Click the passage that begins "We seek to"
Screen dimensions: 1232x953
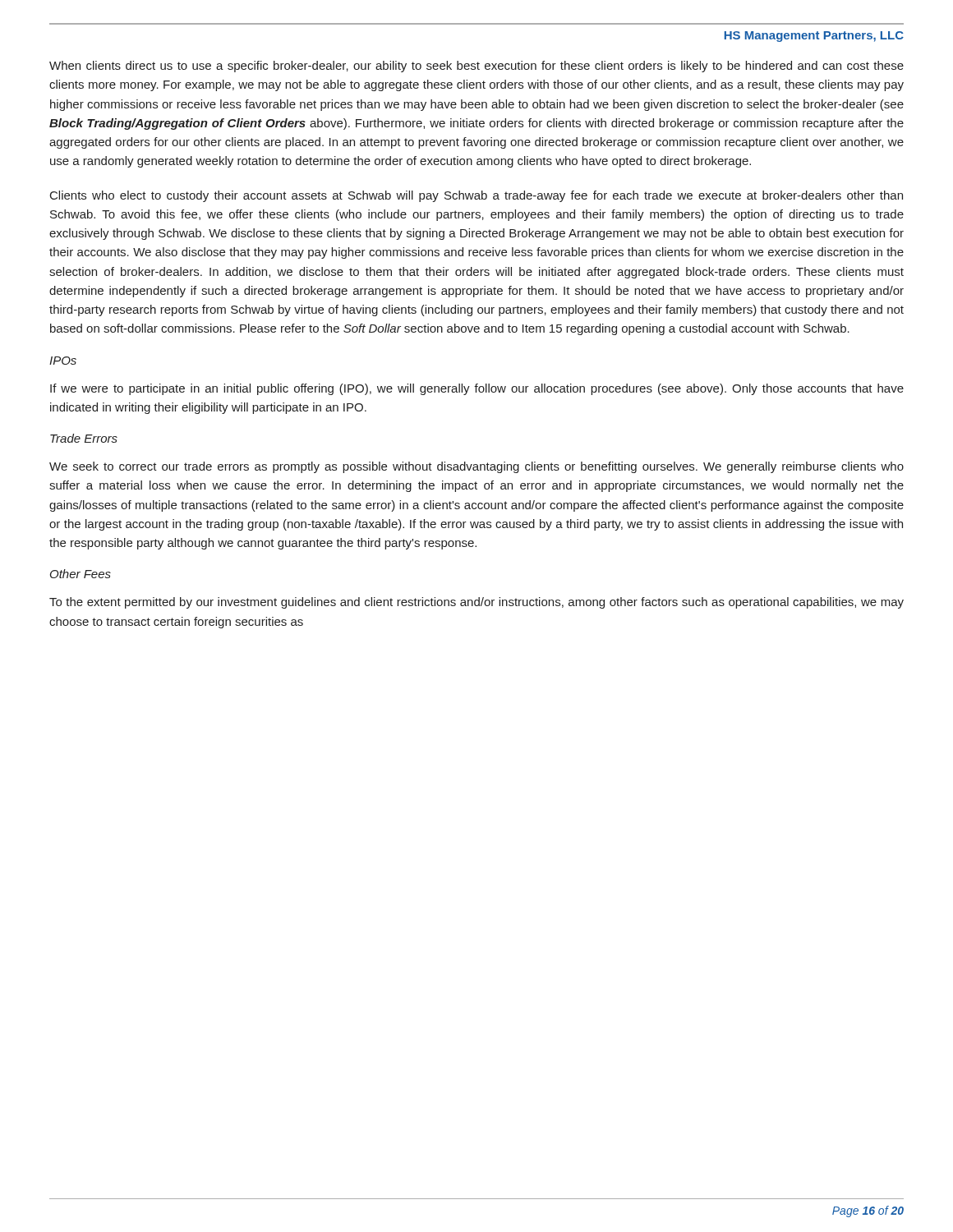(476, 504)
